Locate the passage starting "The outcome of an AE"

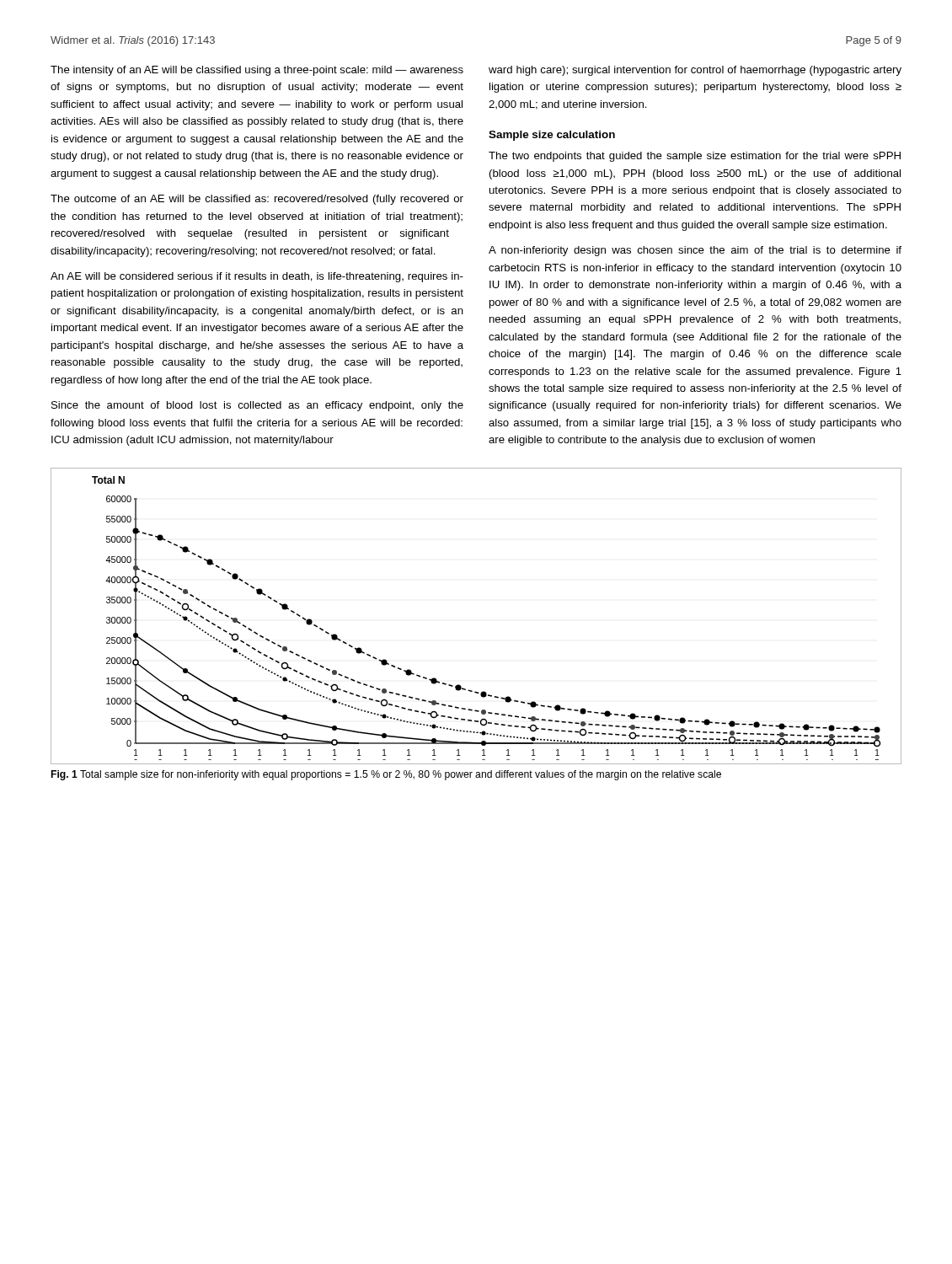(x=257, y=224)
